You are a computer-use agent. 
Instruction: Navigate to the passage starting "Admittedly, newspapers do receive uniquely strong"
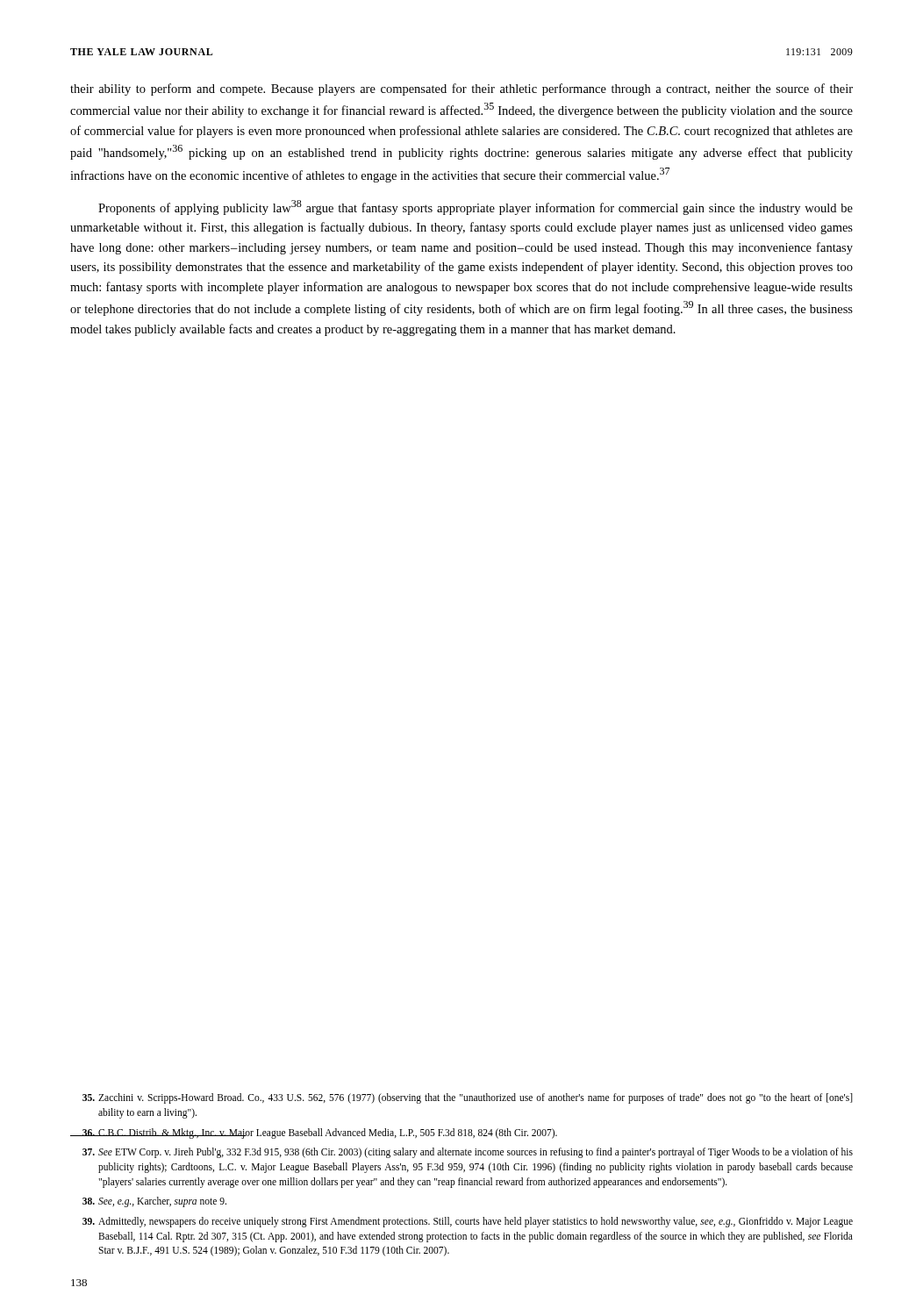pos(462,1236)
